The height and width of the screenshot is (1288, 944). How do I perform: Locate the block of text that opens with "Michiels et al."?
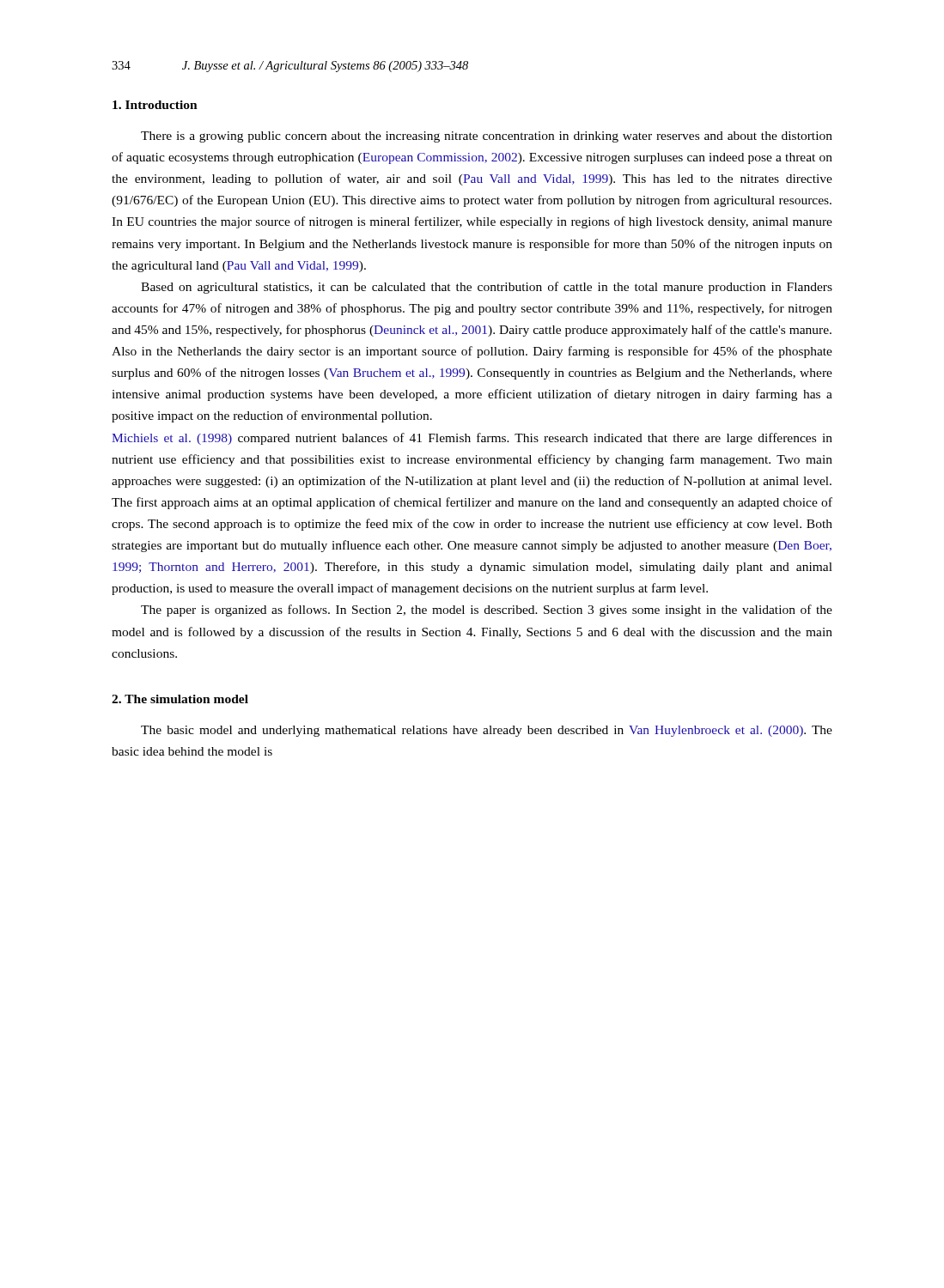tap(472, 513)
